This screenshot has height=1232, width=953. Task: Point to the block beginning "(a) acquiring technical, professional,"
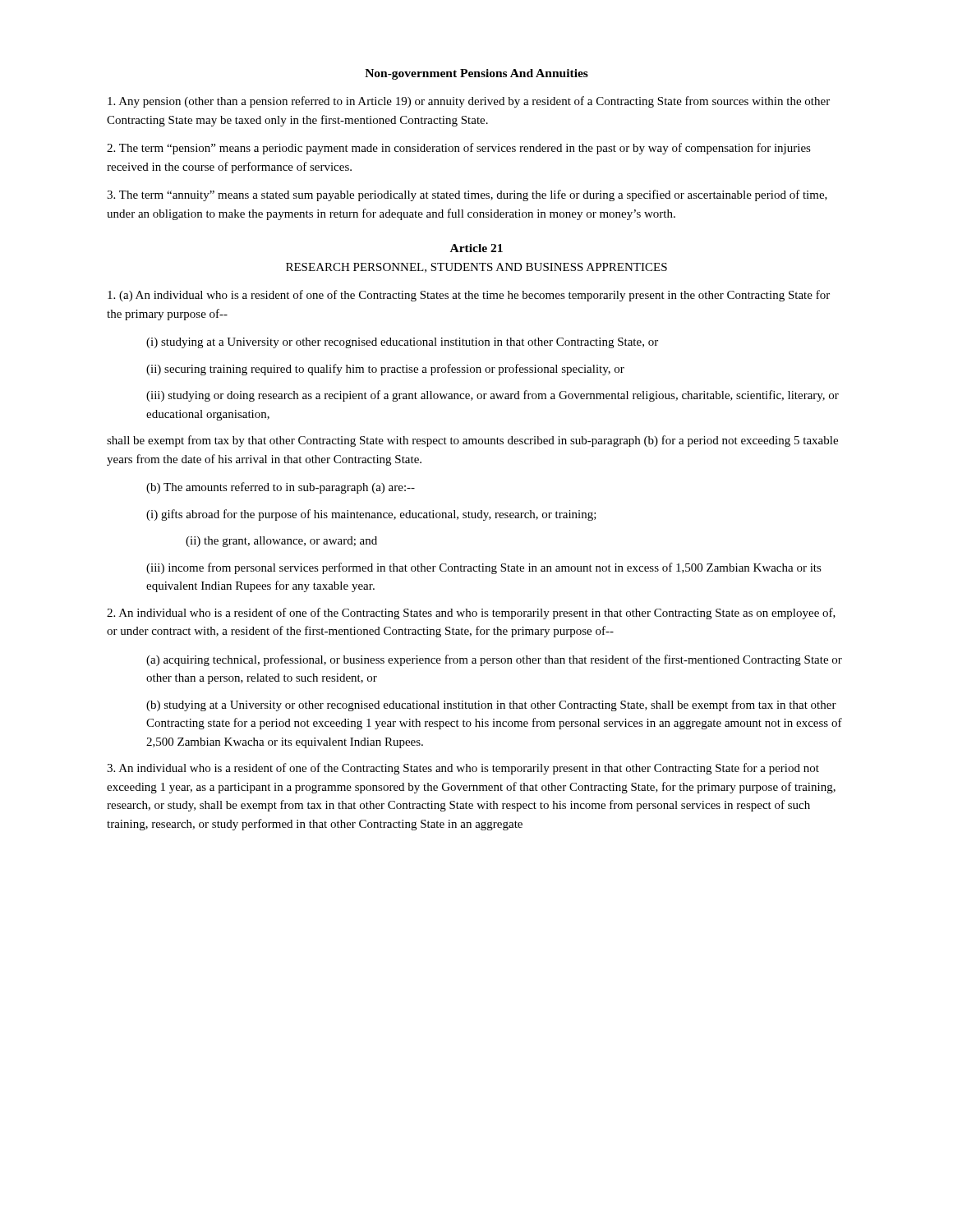[x=494, y=668]
